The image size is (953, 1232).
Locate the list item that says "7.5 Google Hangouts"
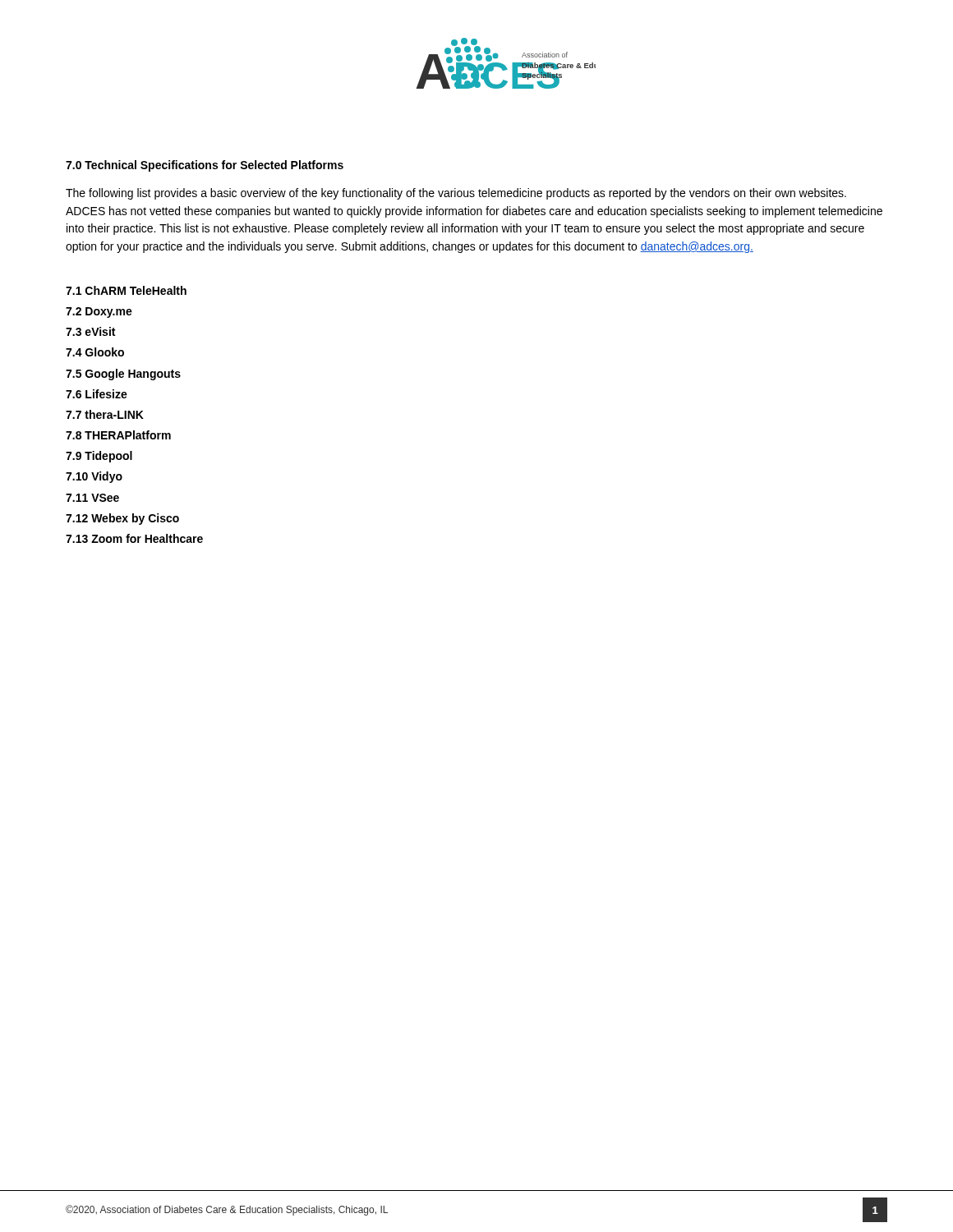(x=123, y=373)
